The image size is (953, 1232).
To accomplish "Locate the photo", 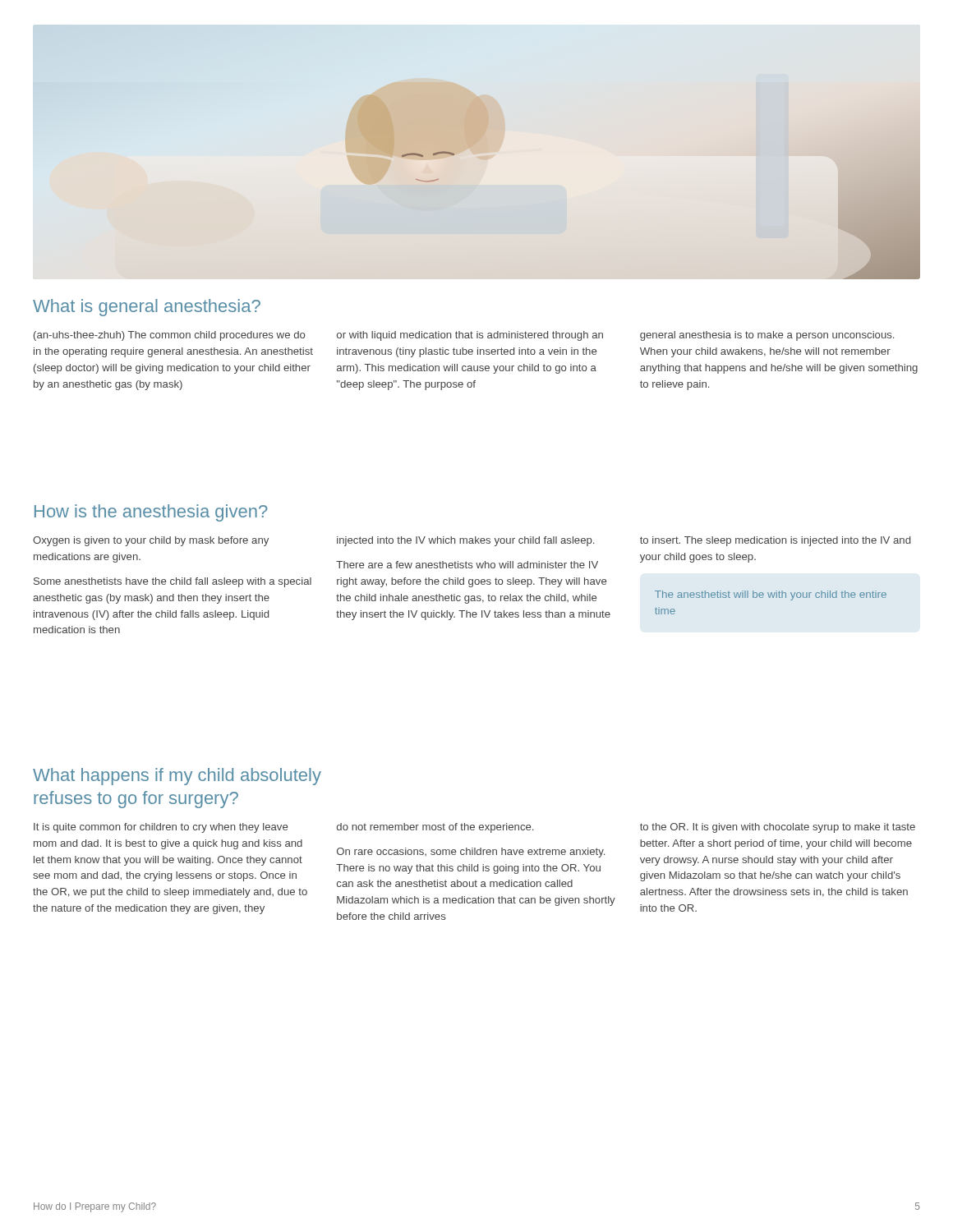I will (x=476, y=152).
